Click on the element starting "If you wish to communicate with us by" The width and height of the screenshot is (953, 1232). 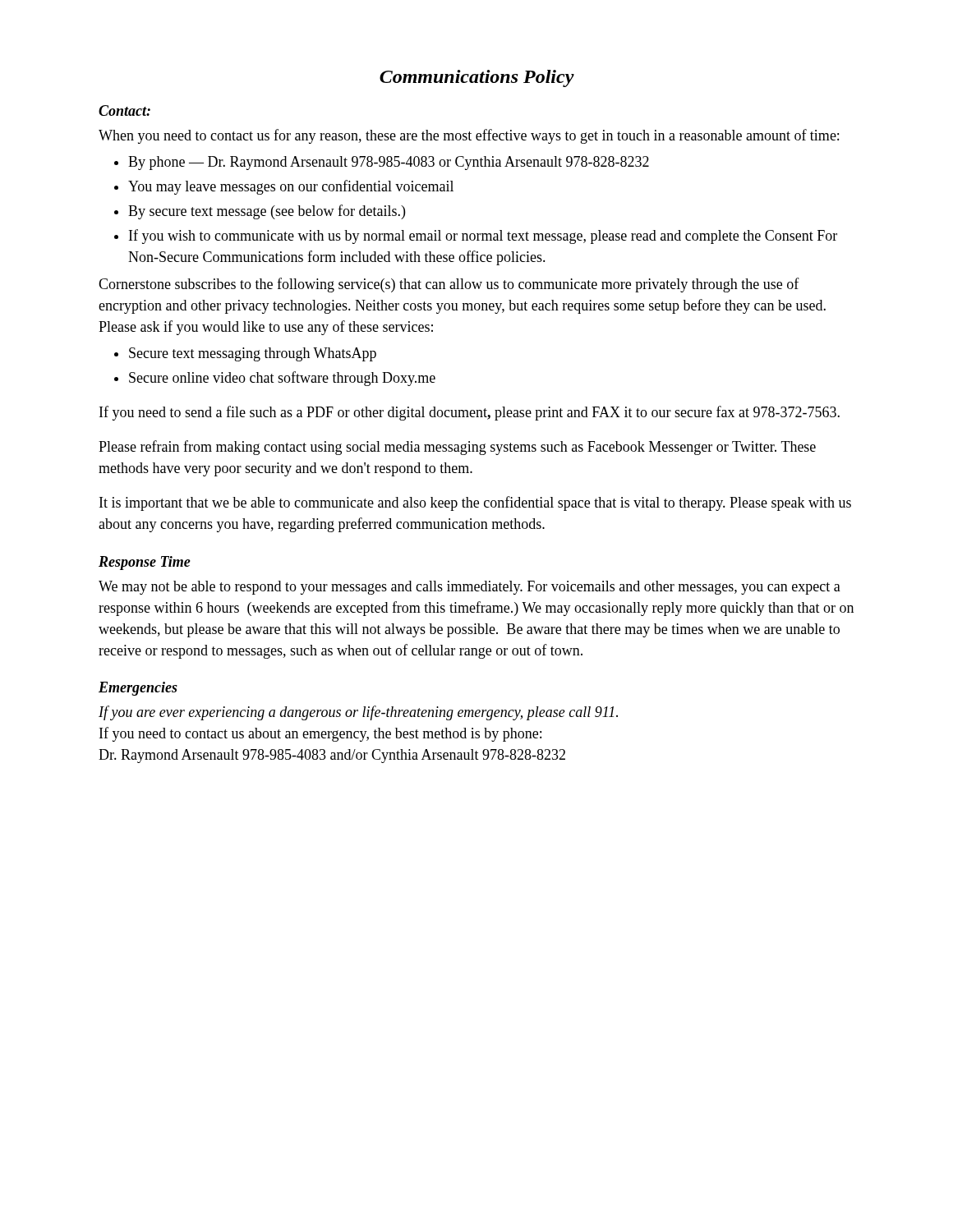pyautogui.click(x=491, y=247)
